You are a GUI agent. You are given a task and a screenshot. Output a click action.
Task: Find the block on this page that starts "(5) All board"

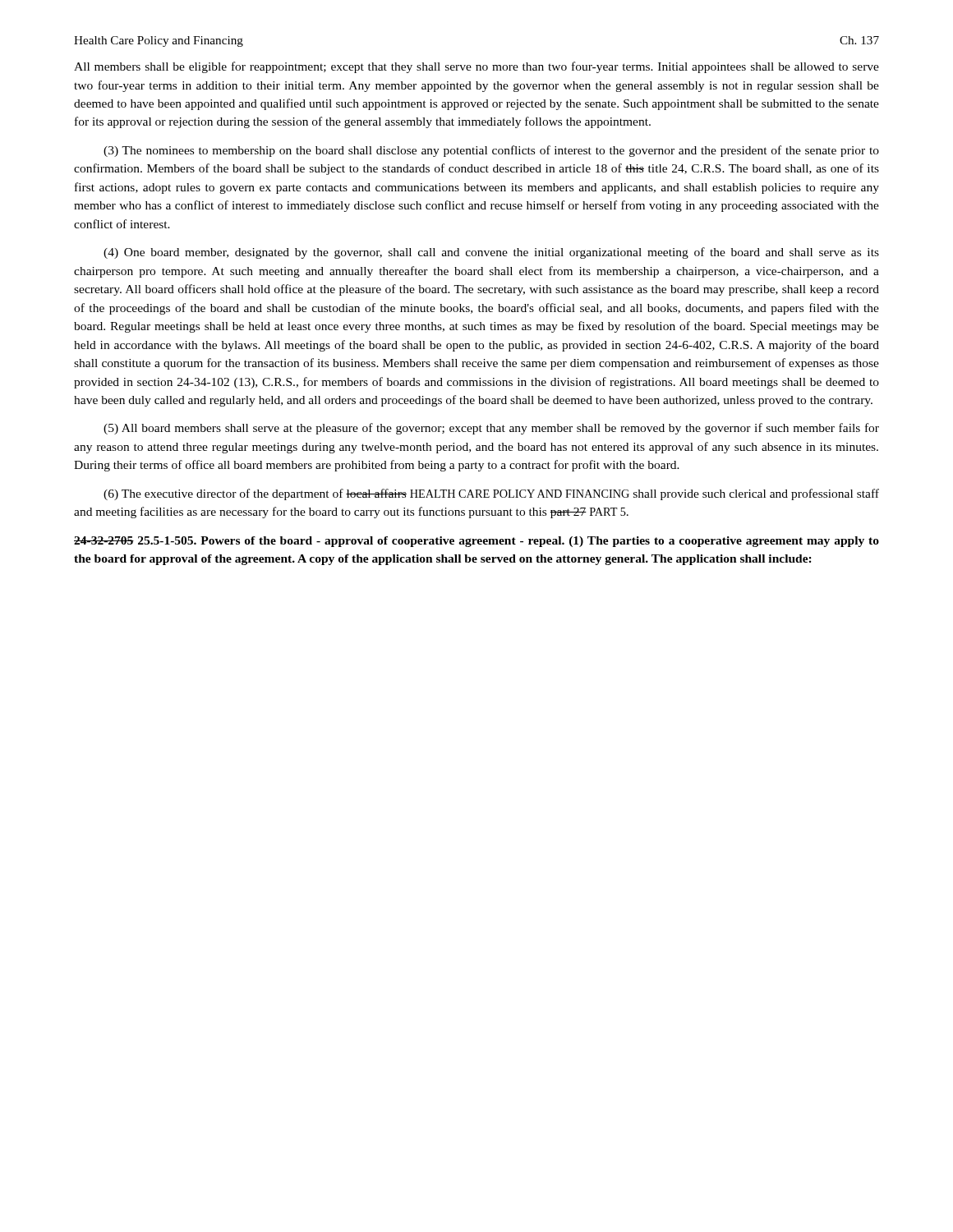[476, 446]
